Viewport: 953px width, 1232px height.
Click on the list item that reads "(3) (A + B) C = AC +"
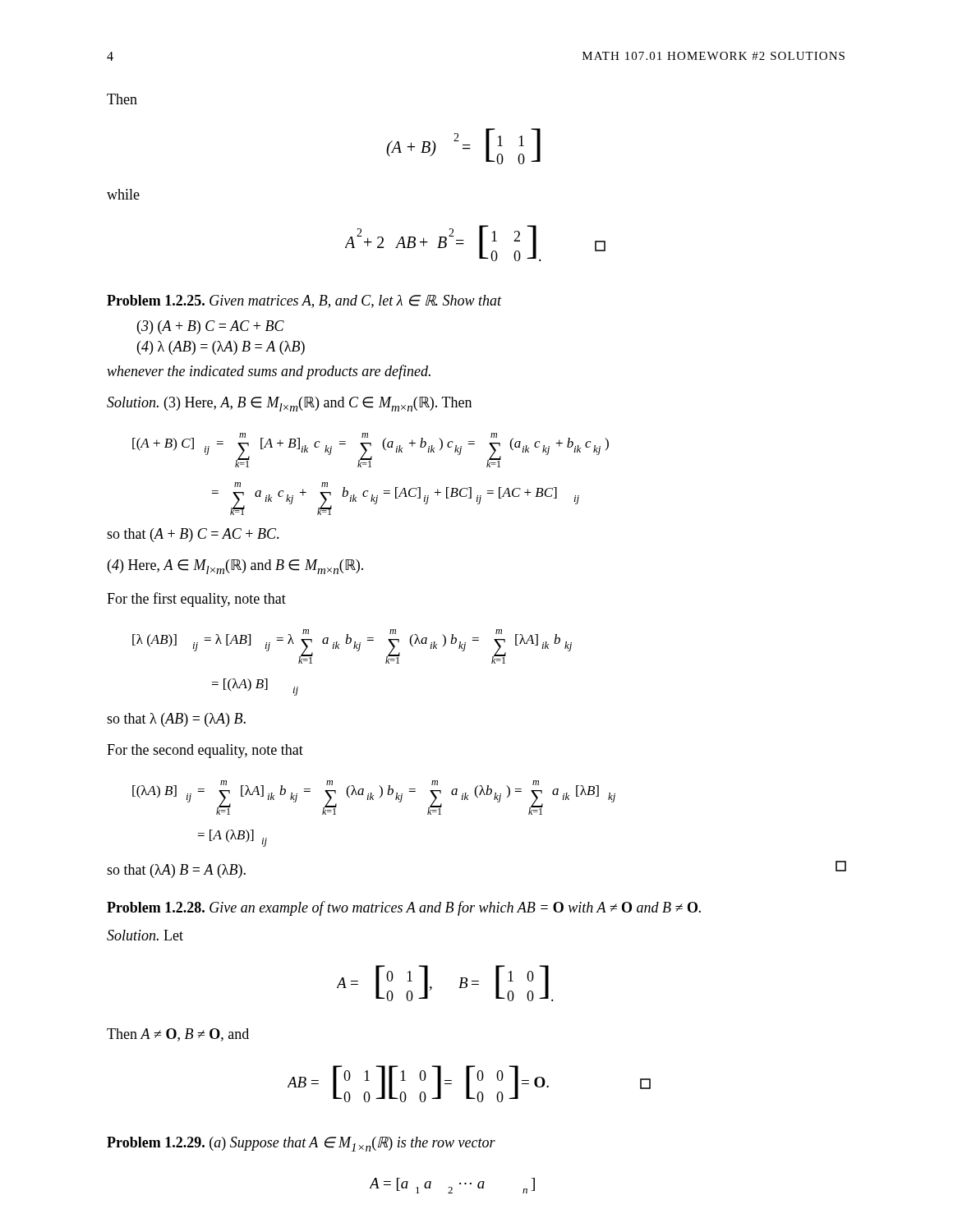point(210,326)
